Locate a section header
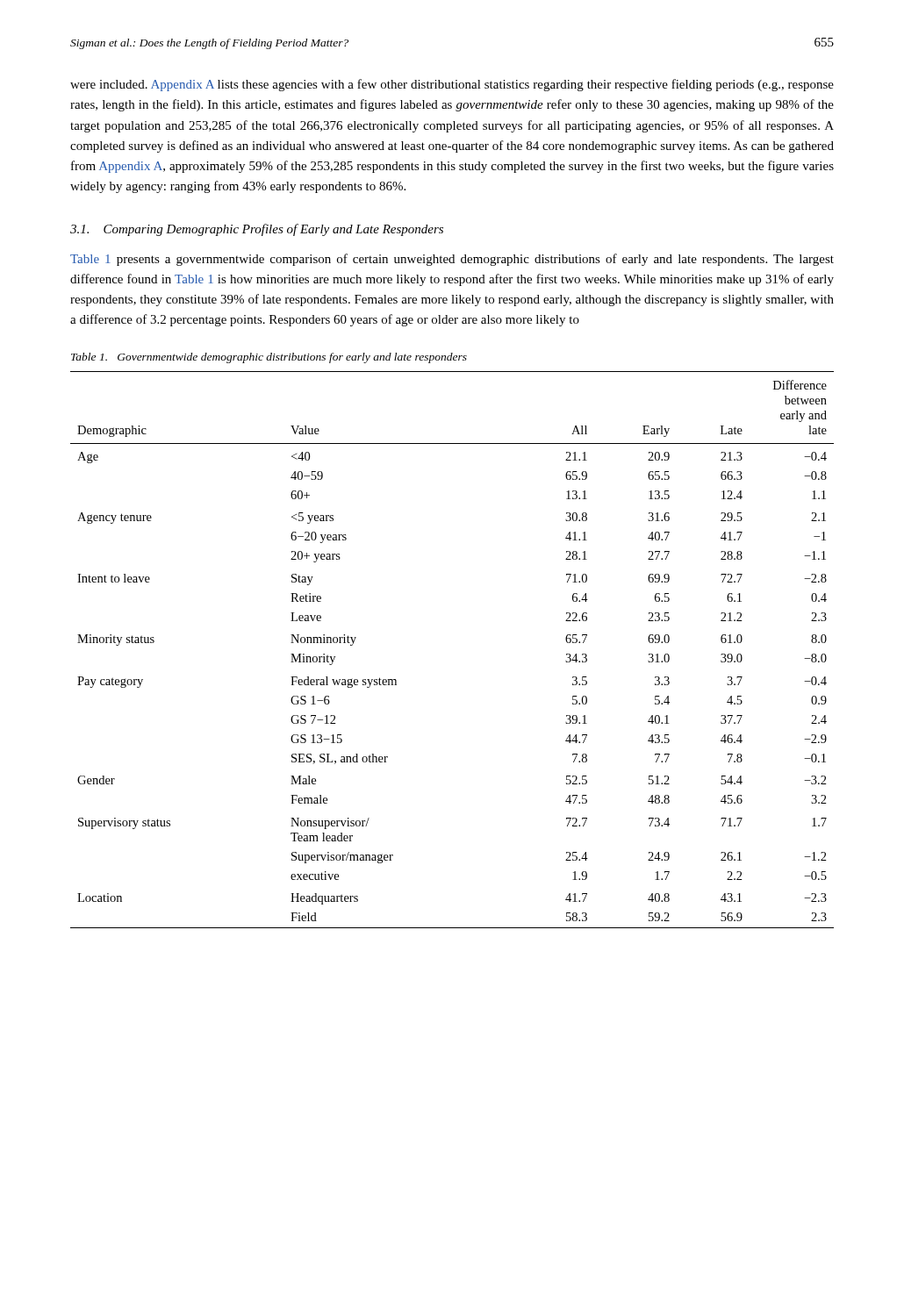This screenshot has width=904, height=1316. (257, 229)
